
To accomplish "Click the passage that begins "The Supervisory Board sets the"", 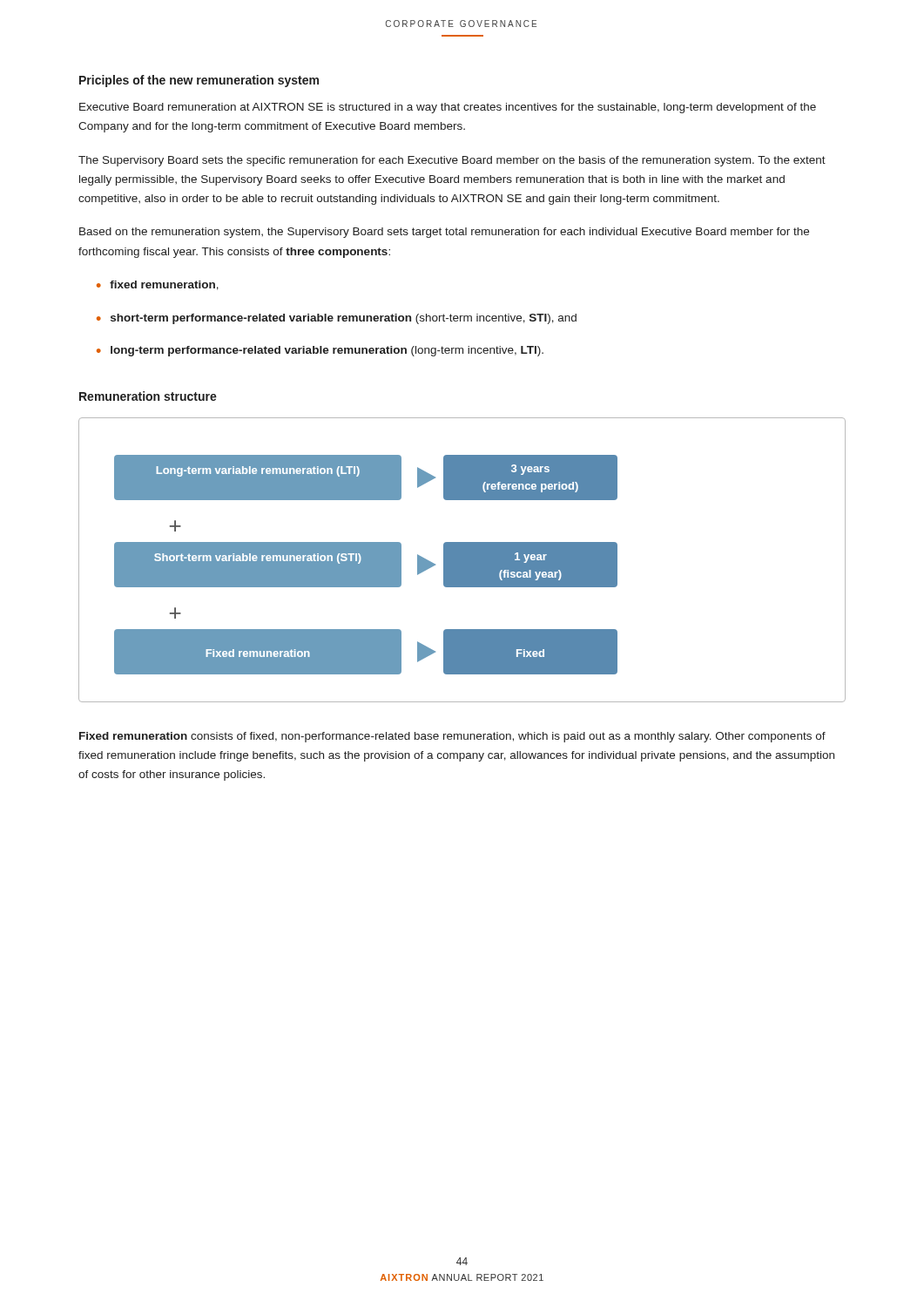I will pos(452,179).
